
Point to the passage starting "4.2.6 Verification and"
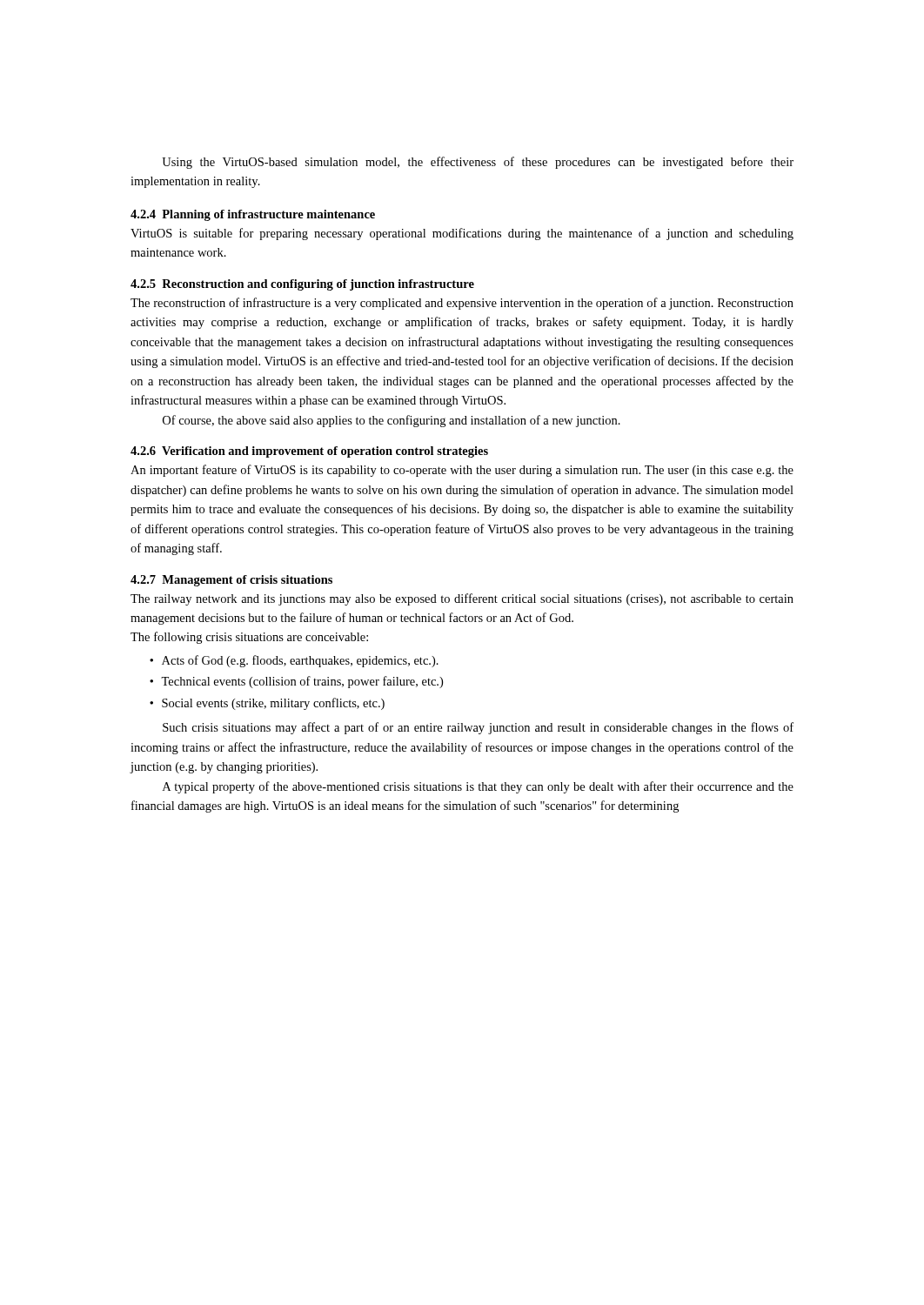309,451
